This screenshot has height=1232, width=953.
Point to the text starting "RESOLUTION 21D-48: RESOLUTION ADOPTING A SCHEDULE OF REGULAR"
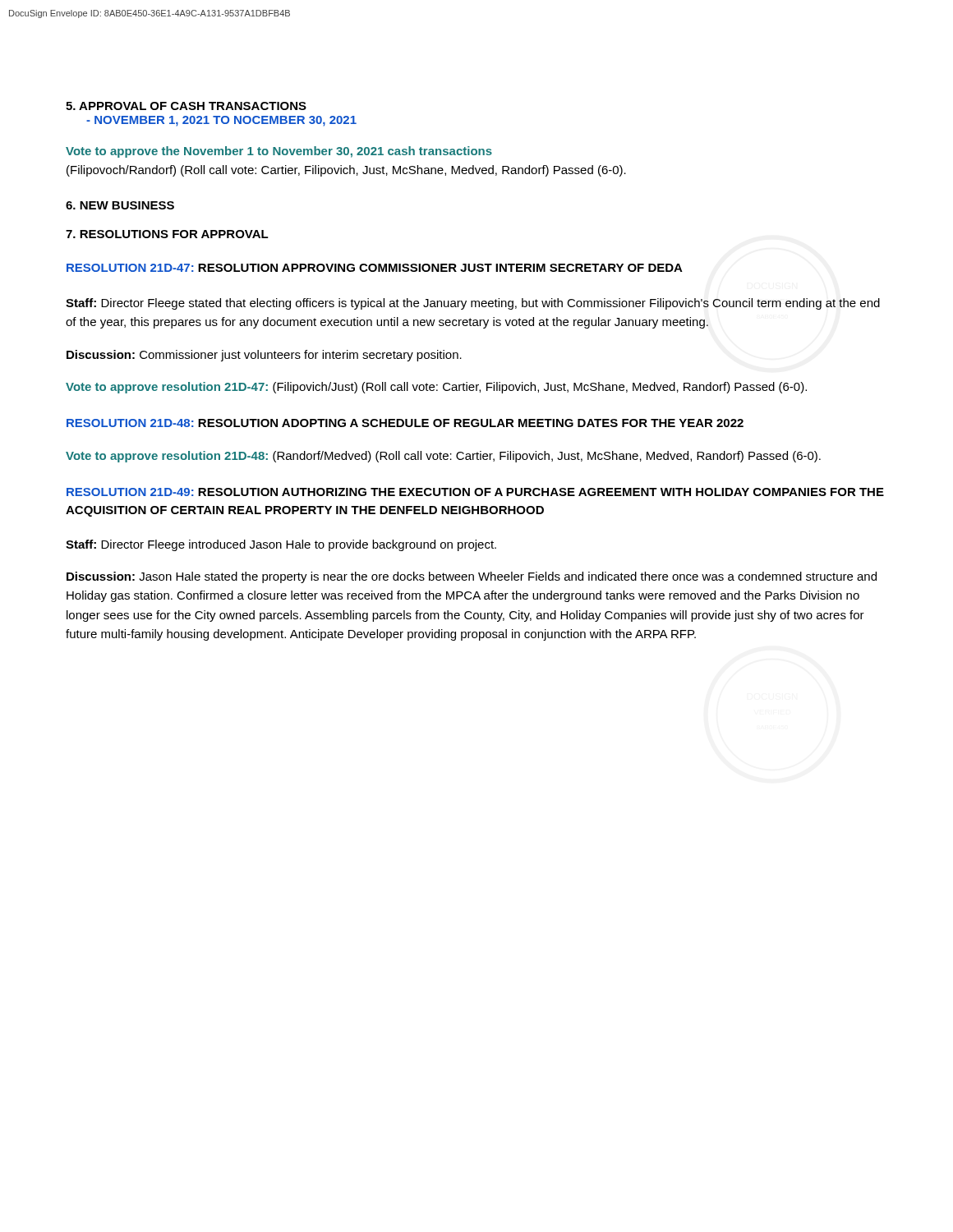click(x=405, y=423)
